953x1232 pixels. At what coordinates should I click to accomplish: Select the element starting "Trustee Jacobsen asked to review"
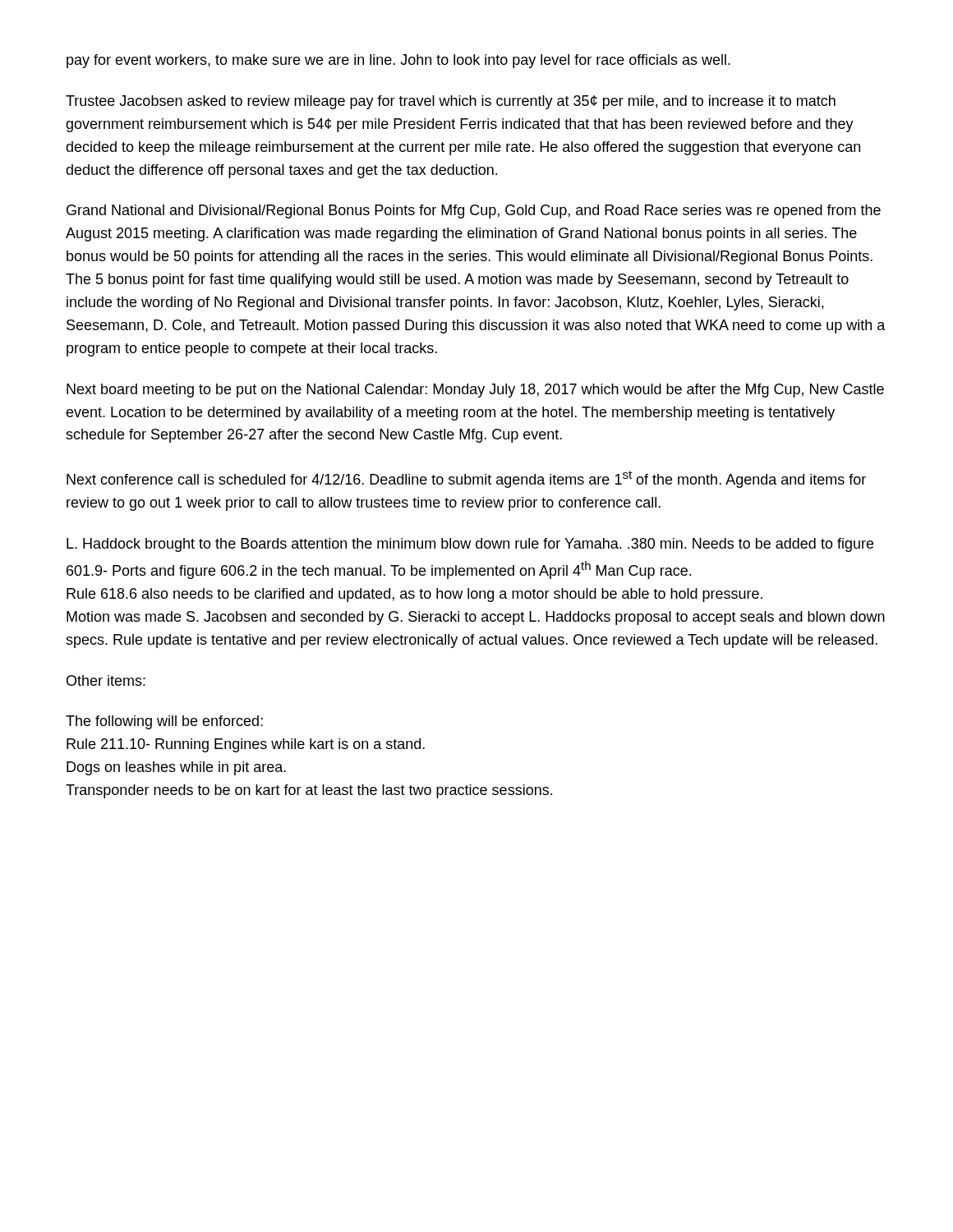463,135
